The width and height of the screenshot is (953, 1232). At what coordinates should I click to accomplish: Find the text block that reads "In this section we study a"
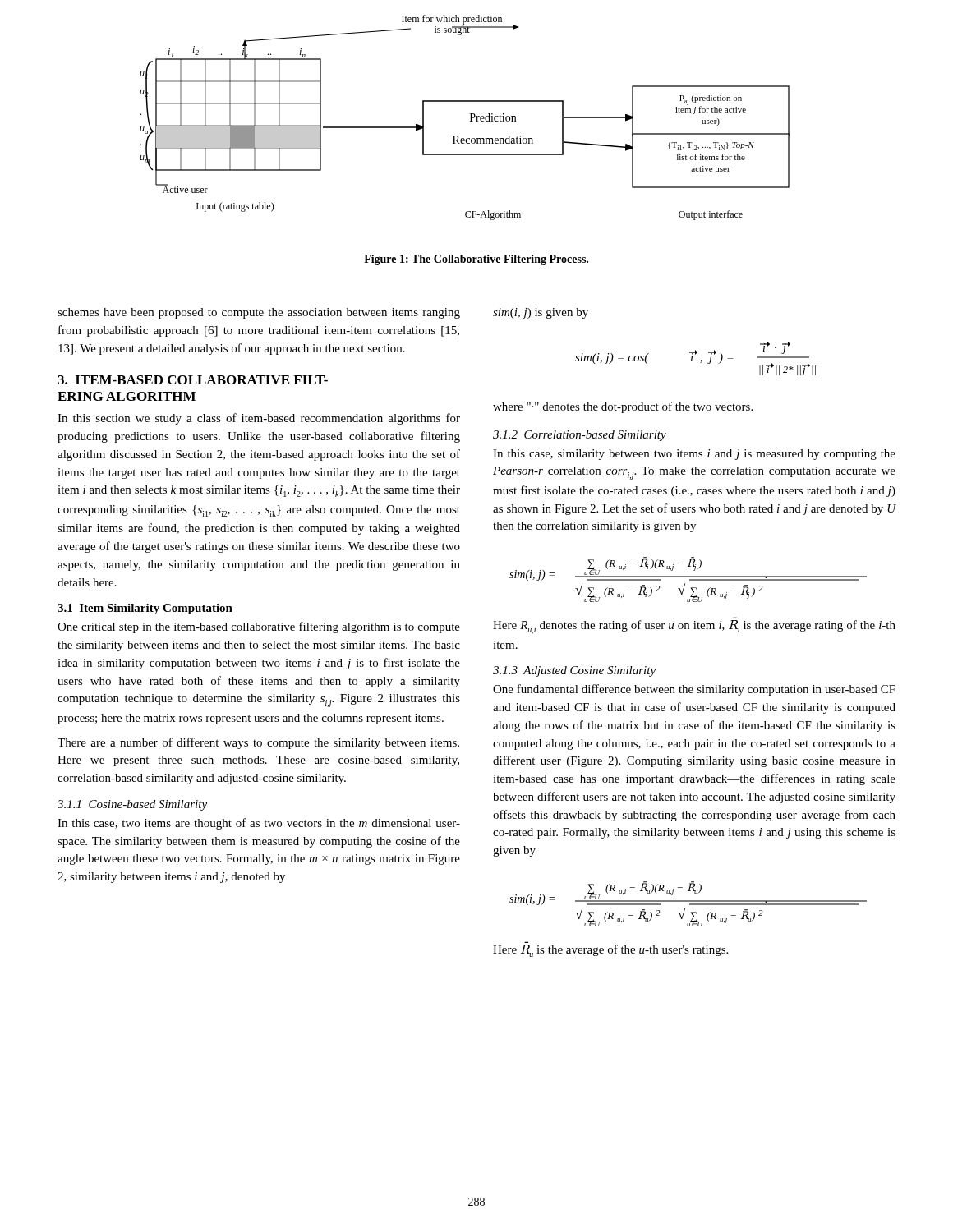259,501
